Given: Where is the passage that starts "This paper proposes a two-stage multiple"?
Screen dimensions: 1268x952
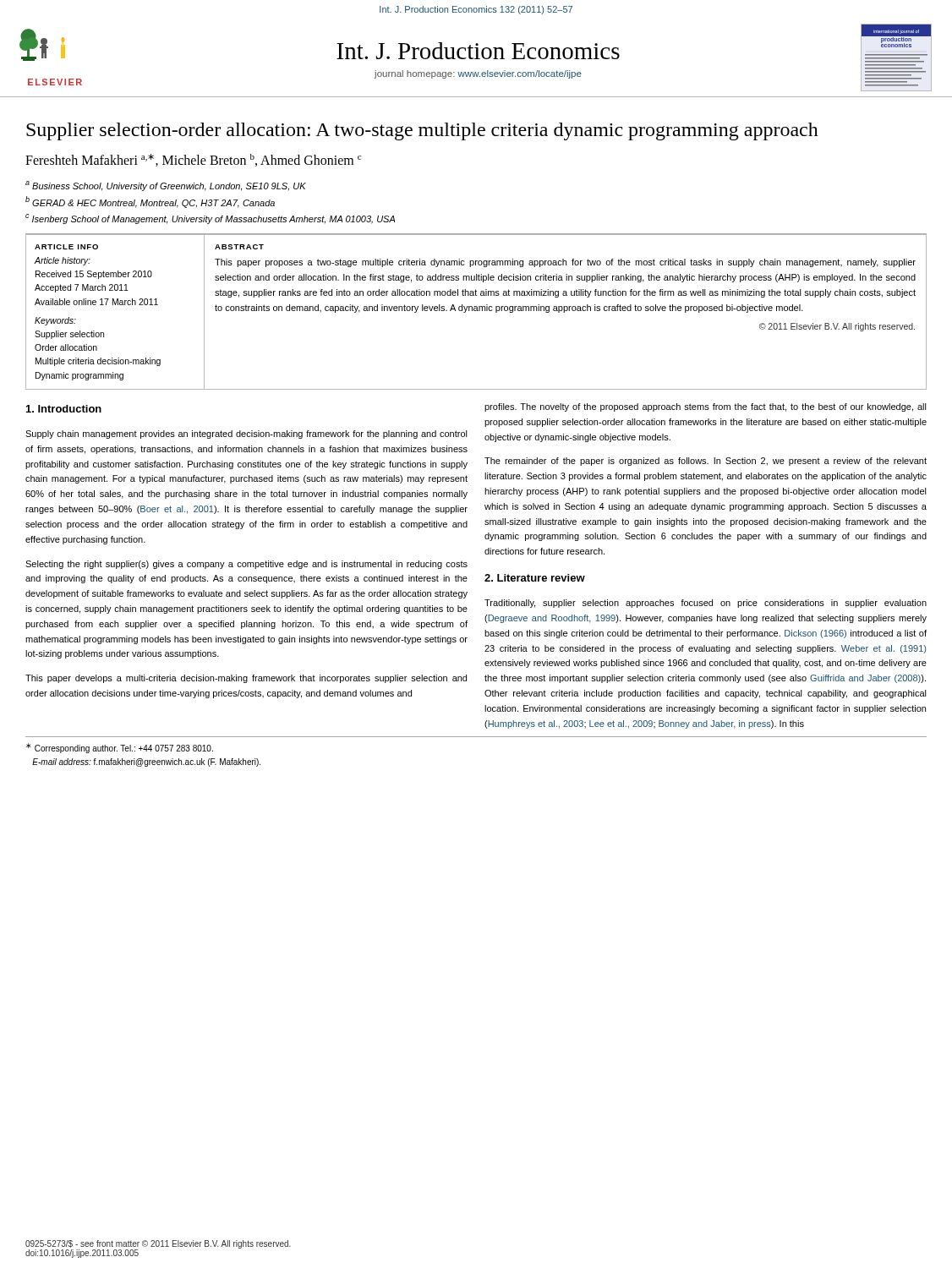Looking at the screenshot, I should tap(565, 285).
